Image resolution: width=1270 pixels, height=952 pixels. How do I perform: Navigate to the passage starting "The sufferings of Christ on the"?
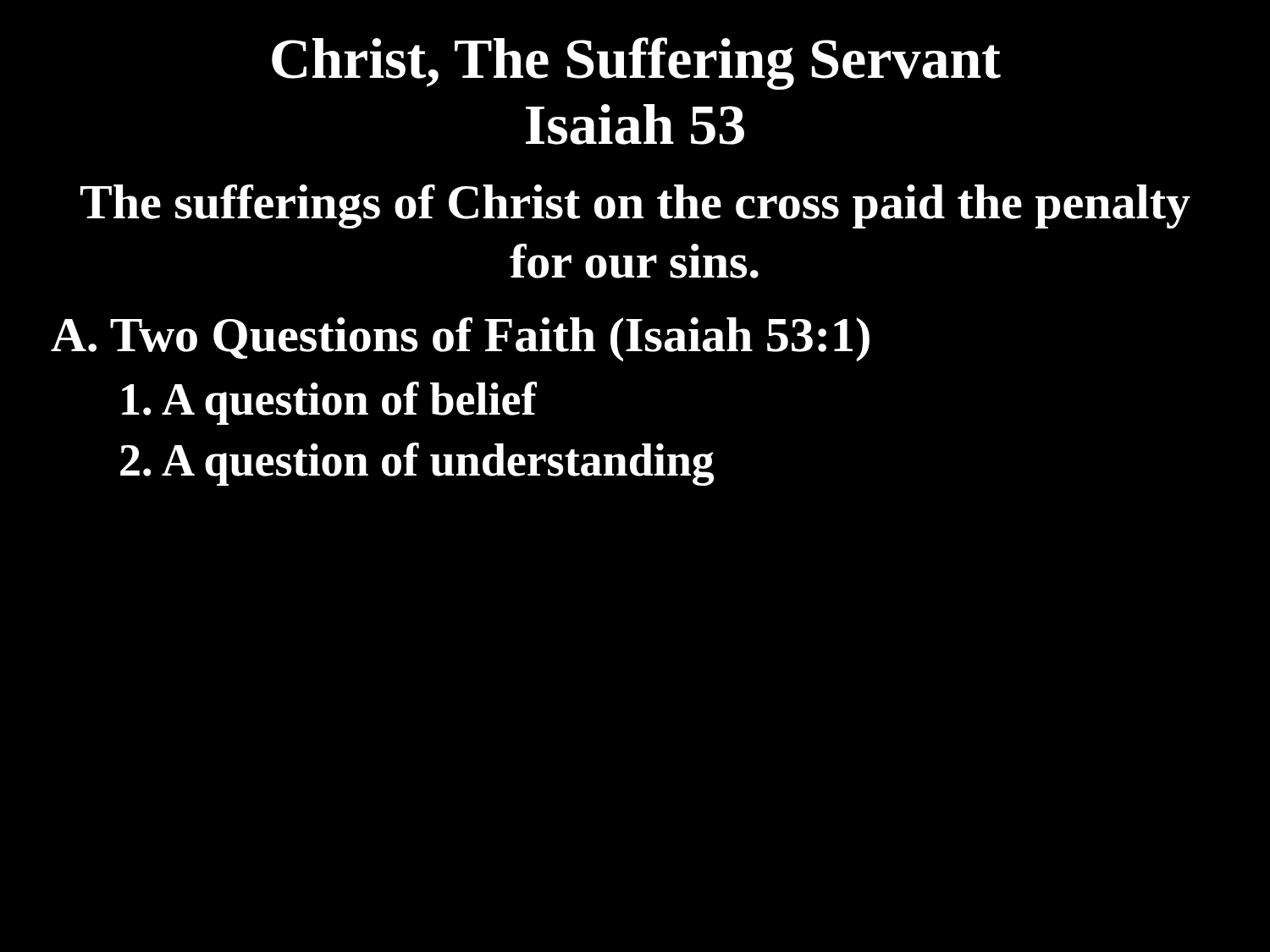pyautogui.click(x=635, y=232)
